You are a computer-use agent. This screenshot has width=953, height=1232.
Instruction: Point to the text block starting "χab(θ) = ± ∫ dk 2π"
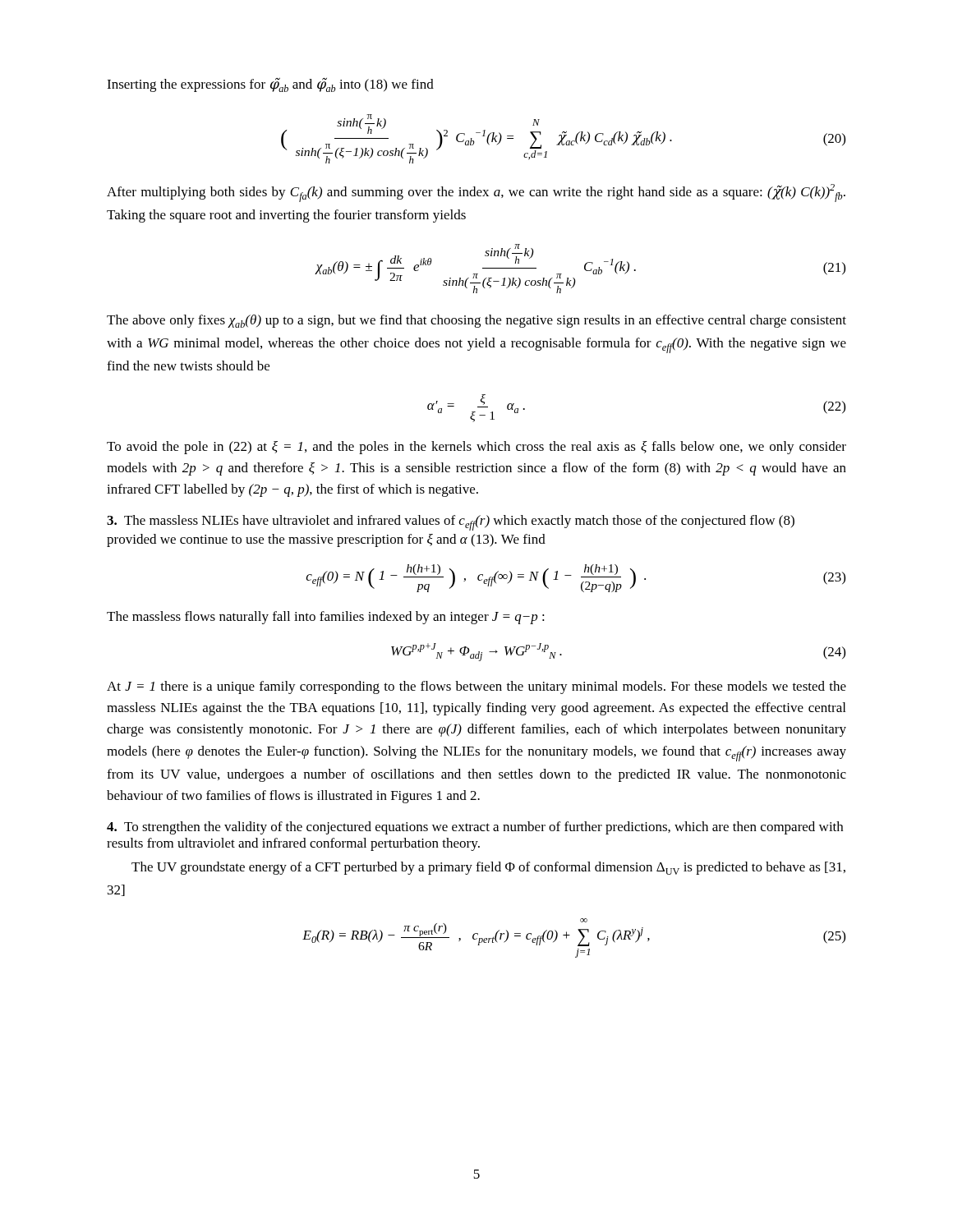476,268
